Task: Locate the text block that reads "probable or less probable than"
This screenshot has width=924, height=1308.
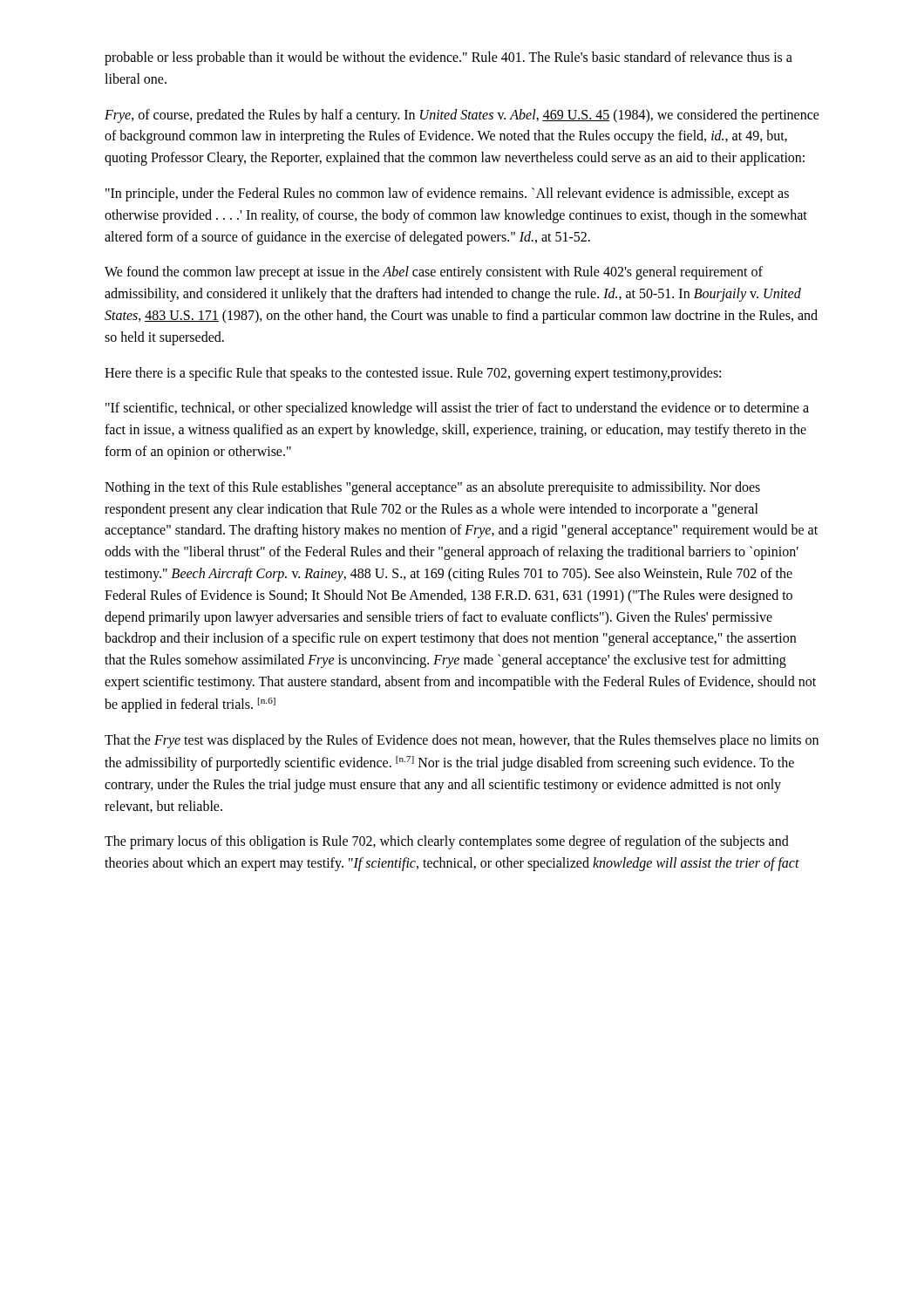Action: [x=448, y=68]
